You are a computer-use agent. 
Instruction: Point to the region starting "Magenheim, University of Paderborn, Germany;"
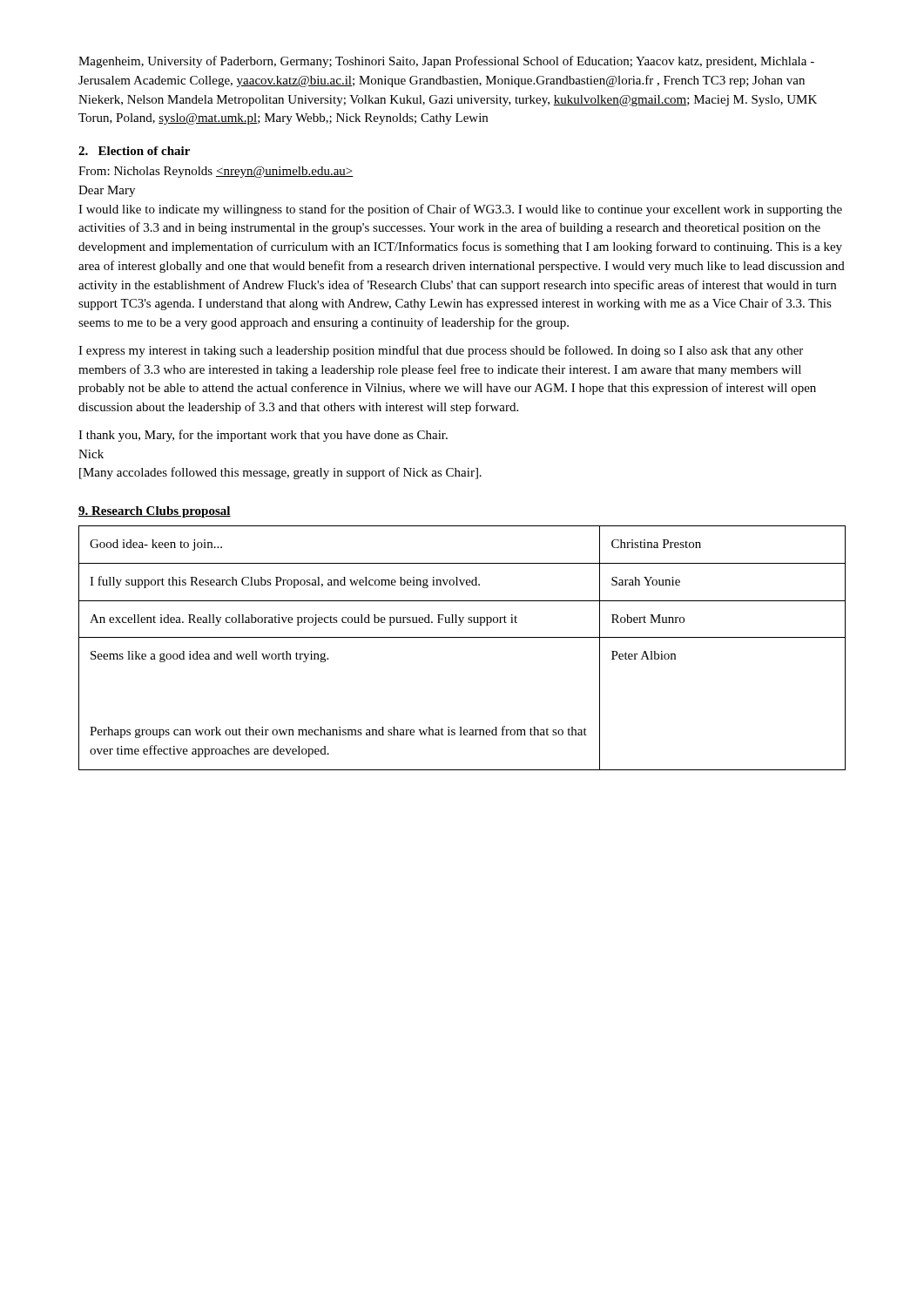[448, 89]
